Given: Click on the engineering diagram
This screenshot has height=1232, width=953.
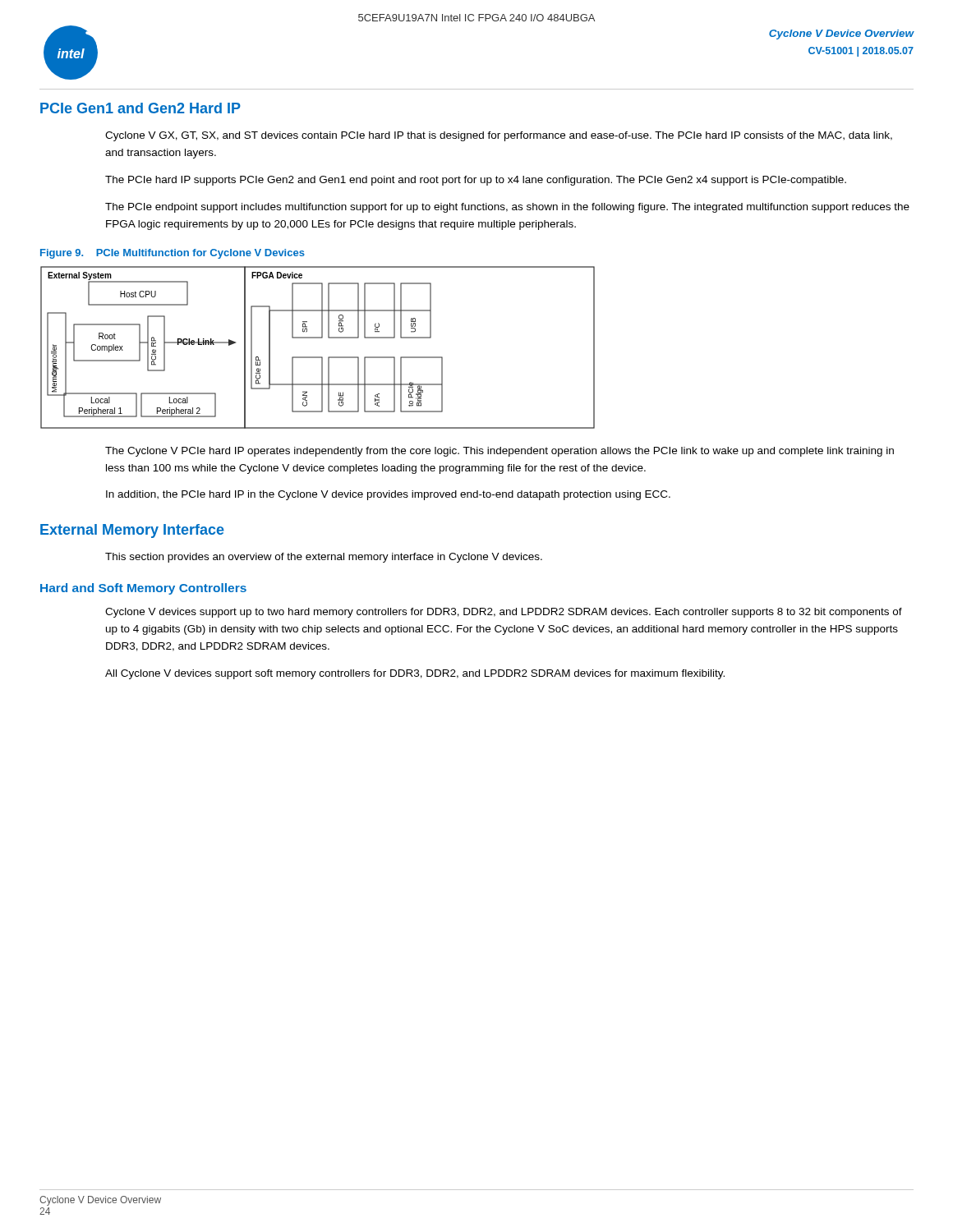Looking at the screenshot, I should point(476,347).
